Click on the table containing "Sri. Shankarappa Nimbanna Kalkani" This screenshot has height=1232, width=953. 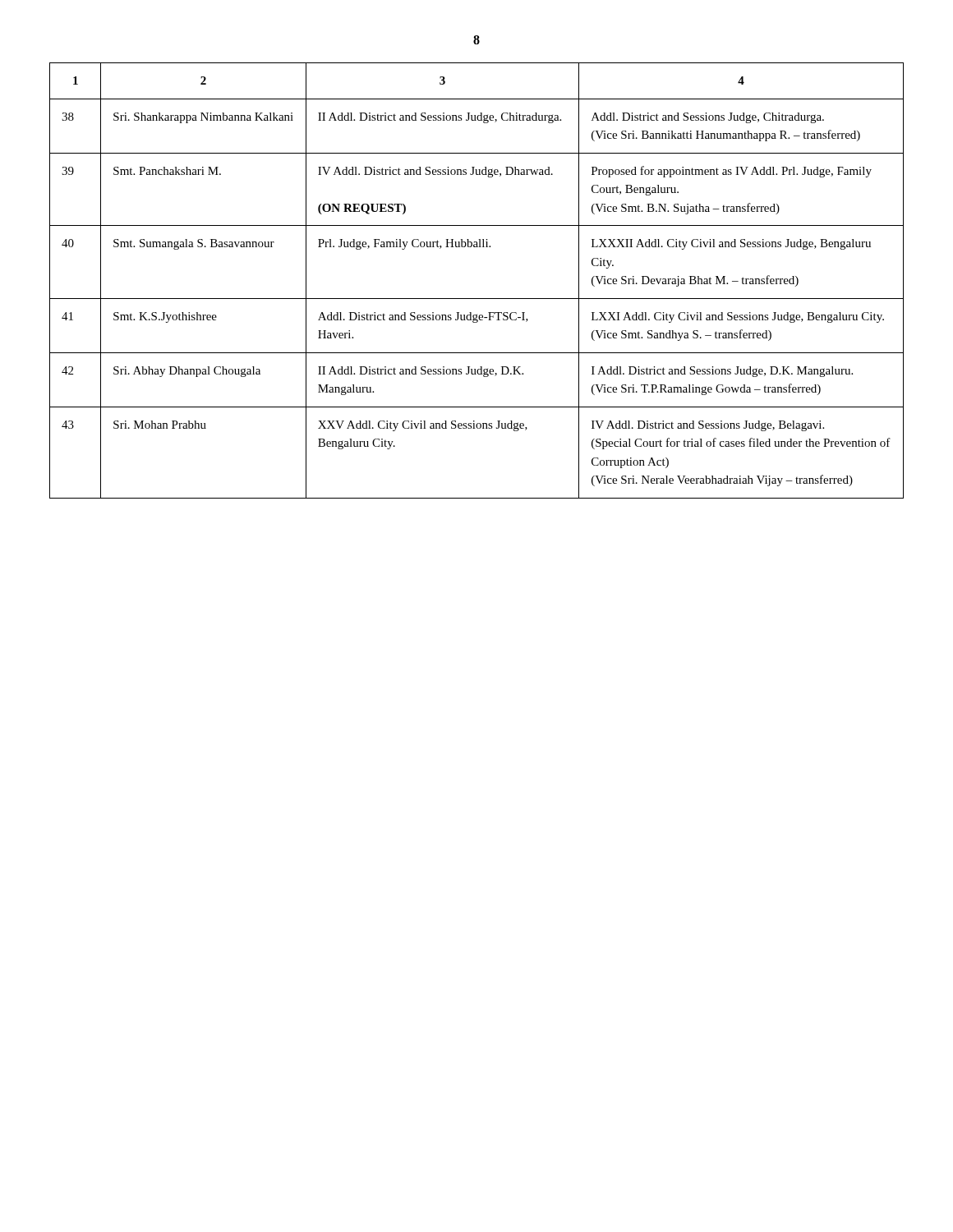click(x=476, y=280)
